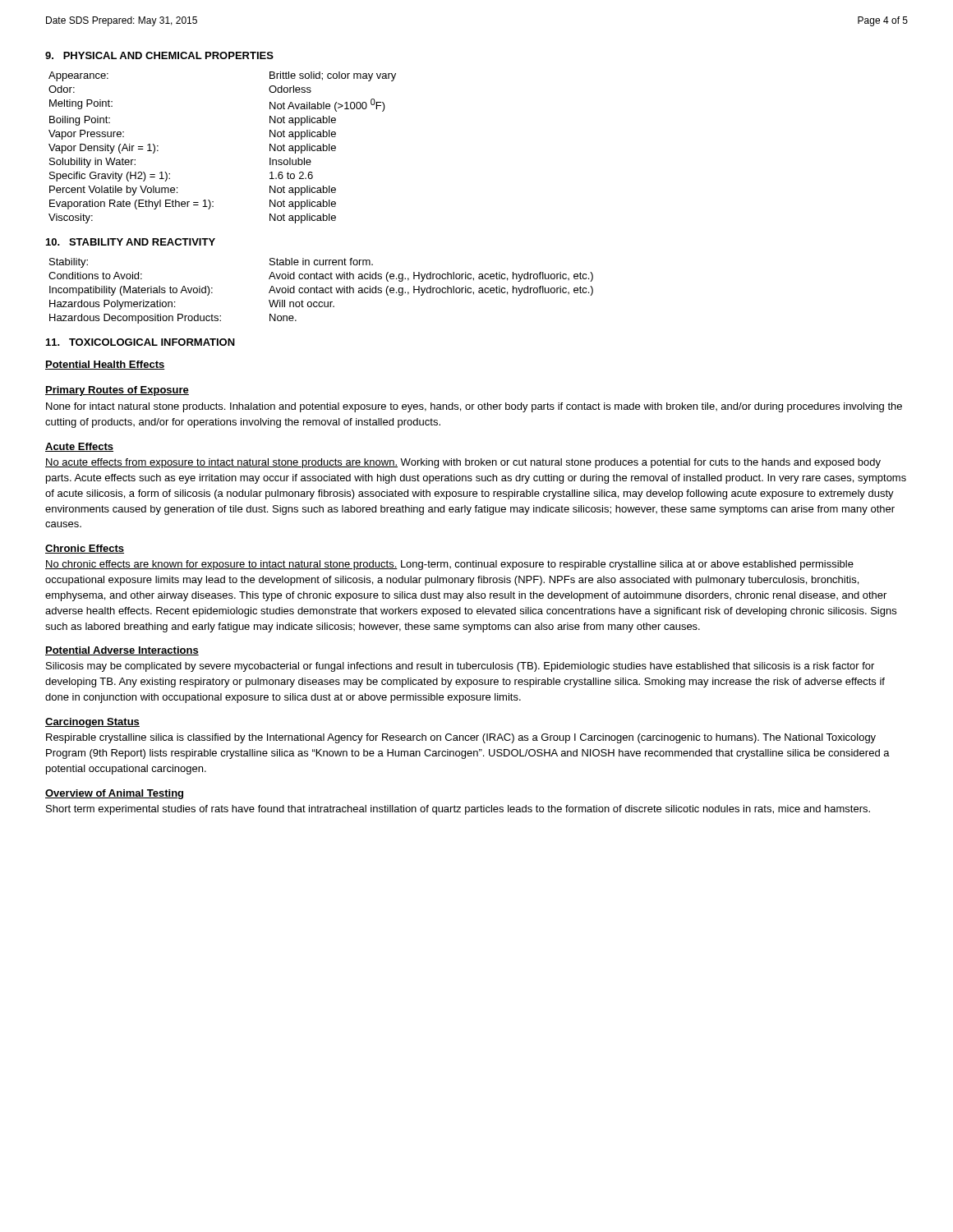The width and height of the screenshot is (953, 1232).
Task: Find the text starting "Potential Health Effects"
Action: (x=105, y=365)
